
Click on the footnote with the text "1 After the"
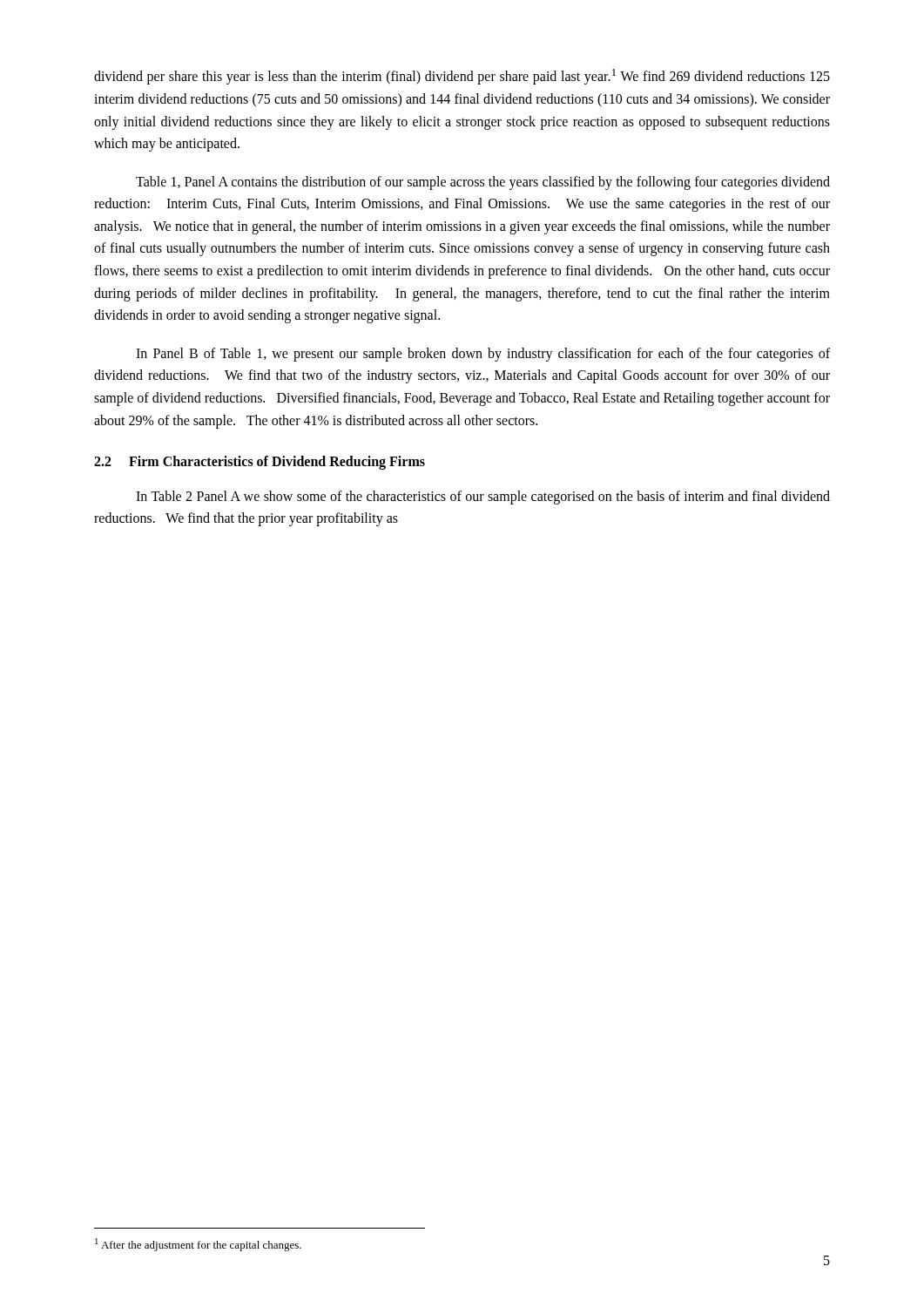(260, 1244)
